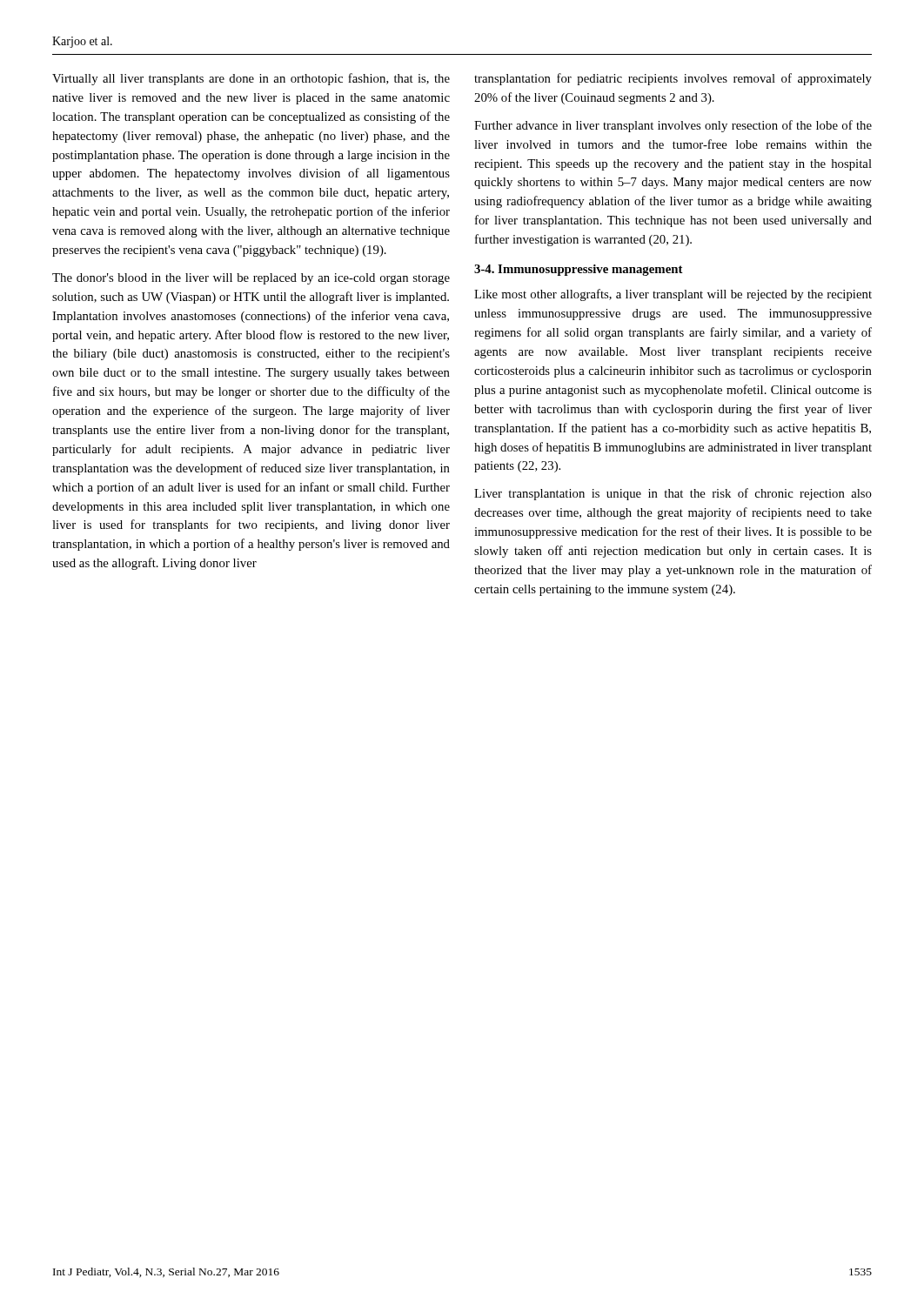Click on the text starting "Further advance in liver transplant"
Screen dimensions: 1305x924
pyautogui.click(x=673, y=182)
